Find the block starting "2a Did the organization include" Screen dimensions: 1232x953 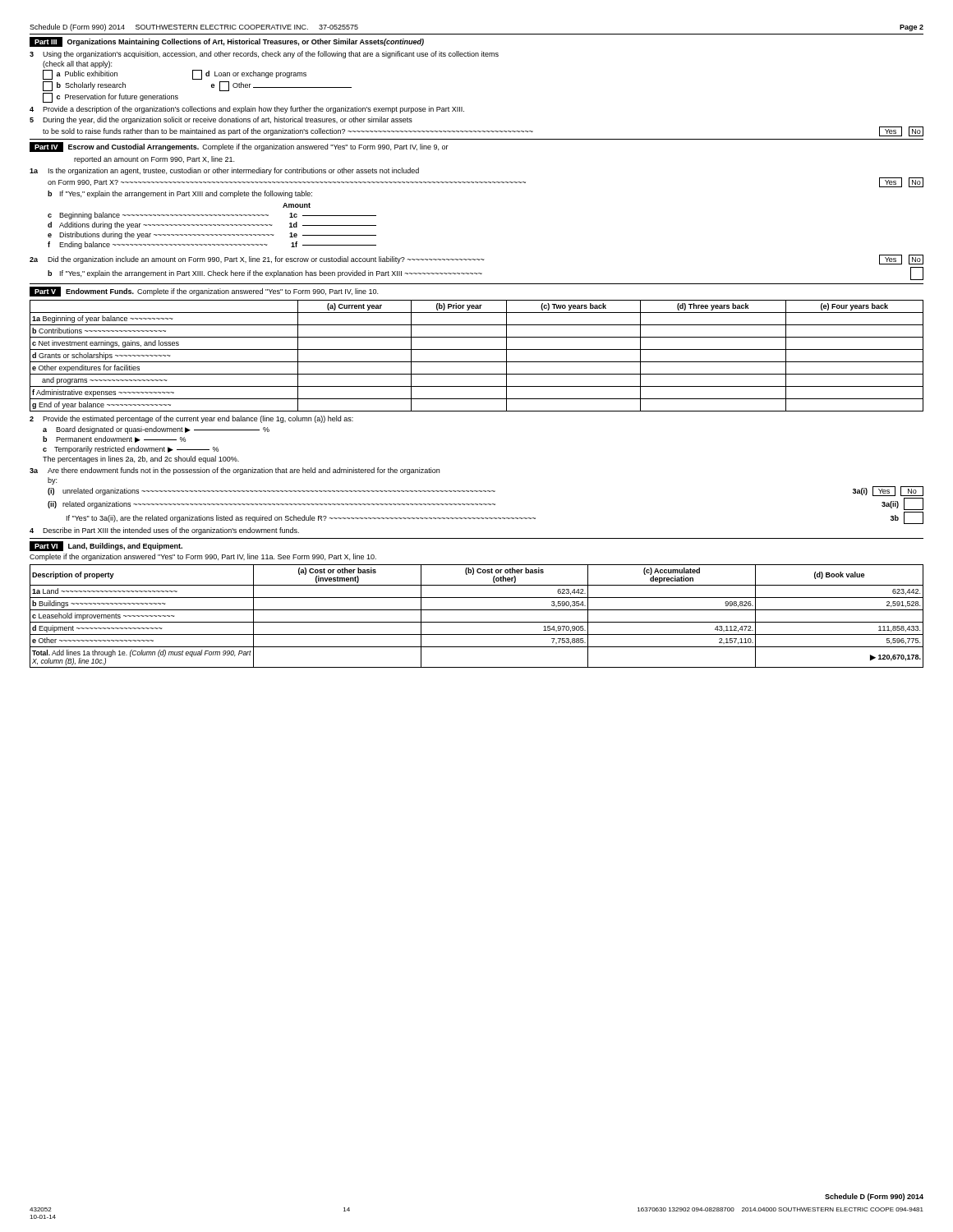click(476, 260)
